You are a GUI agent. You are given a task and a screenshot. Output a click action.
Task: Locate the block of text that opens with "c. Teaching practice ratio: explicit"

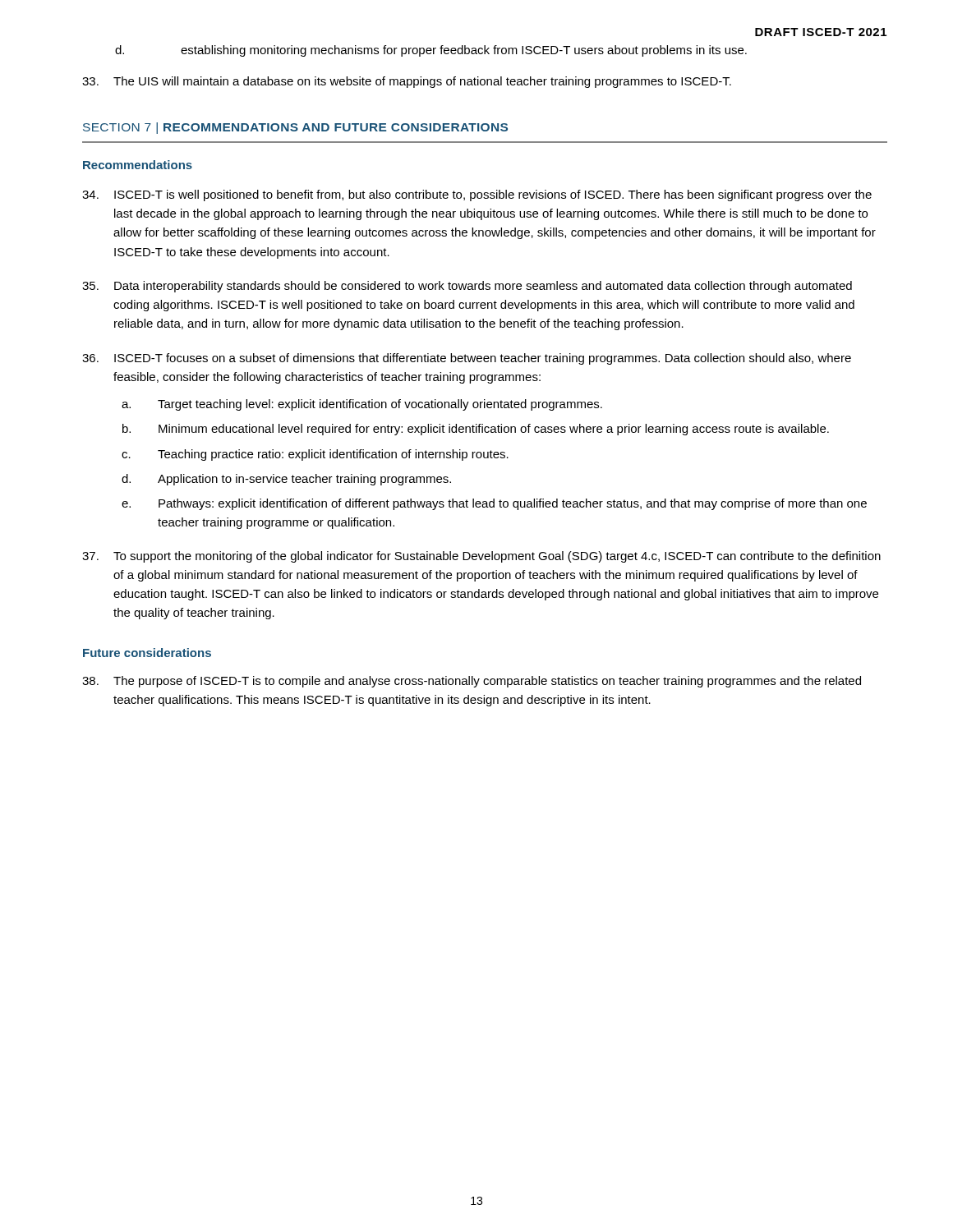point(311,453)
